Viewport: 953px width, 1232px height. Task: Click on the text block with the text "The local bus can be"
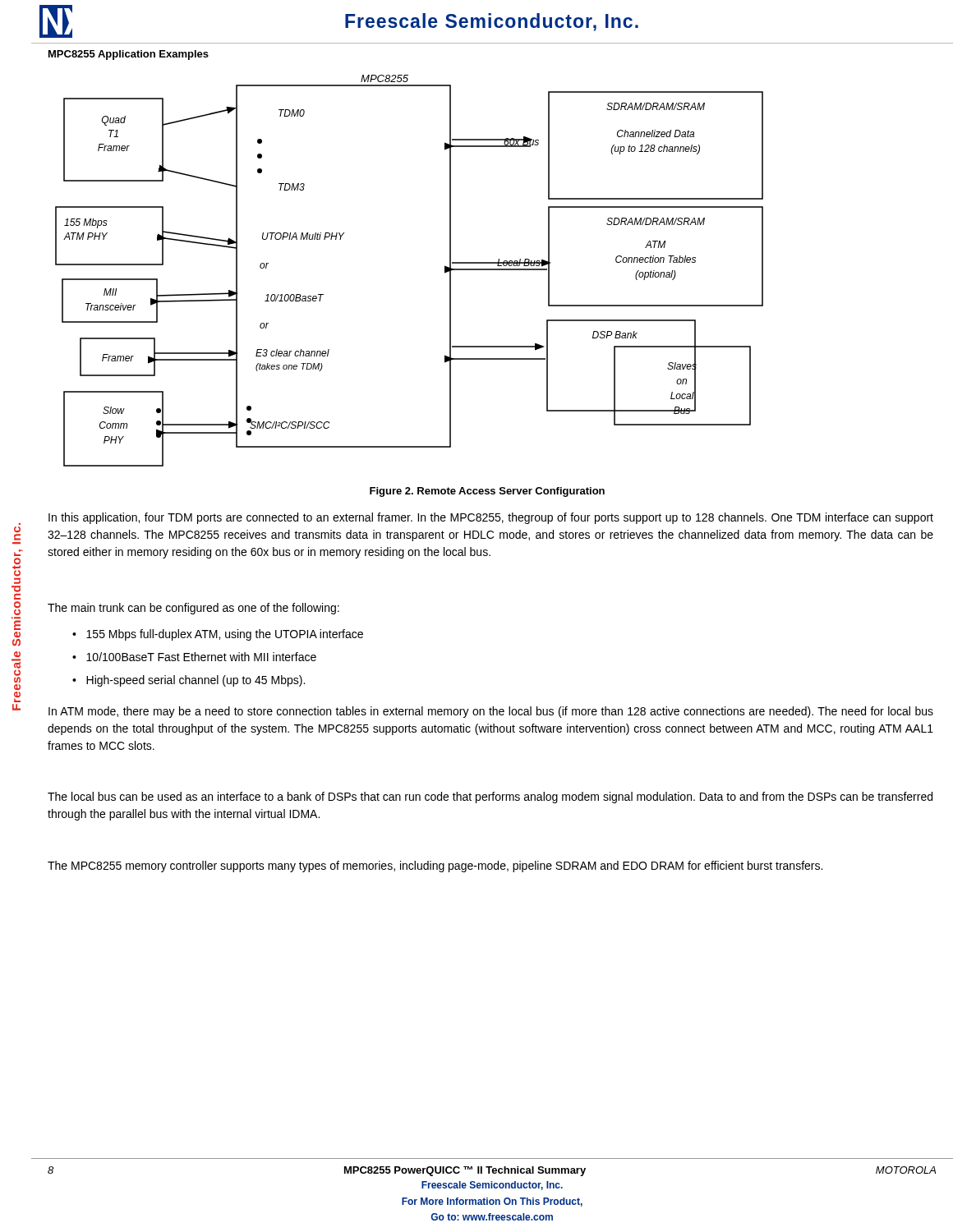click(490, 805)
